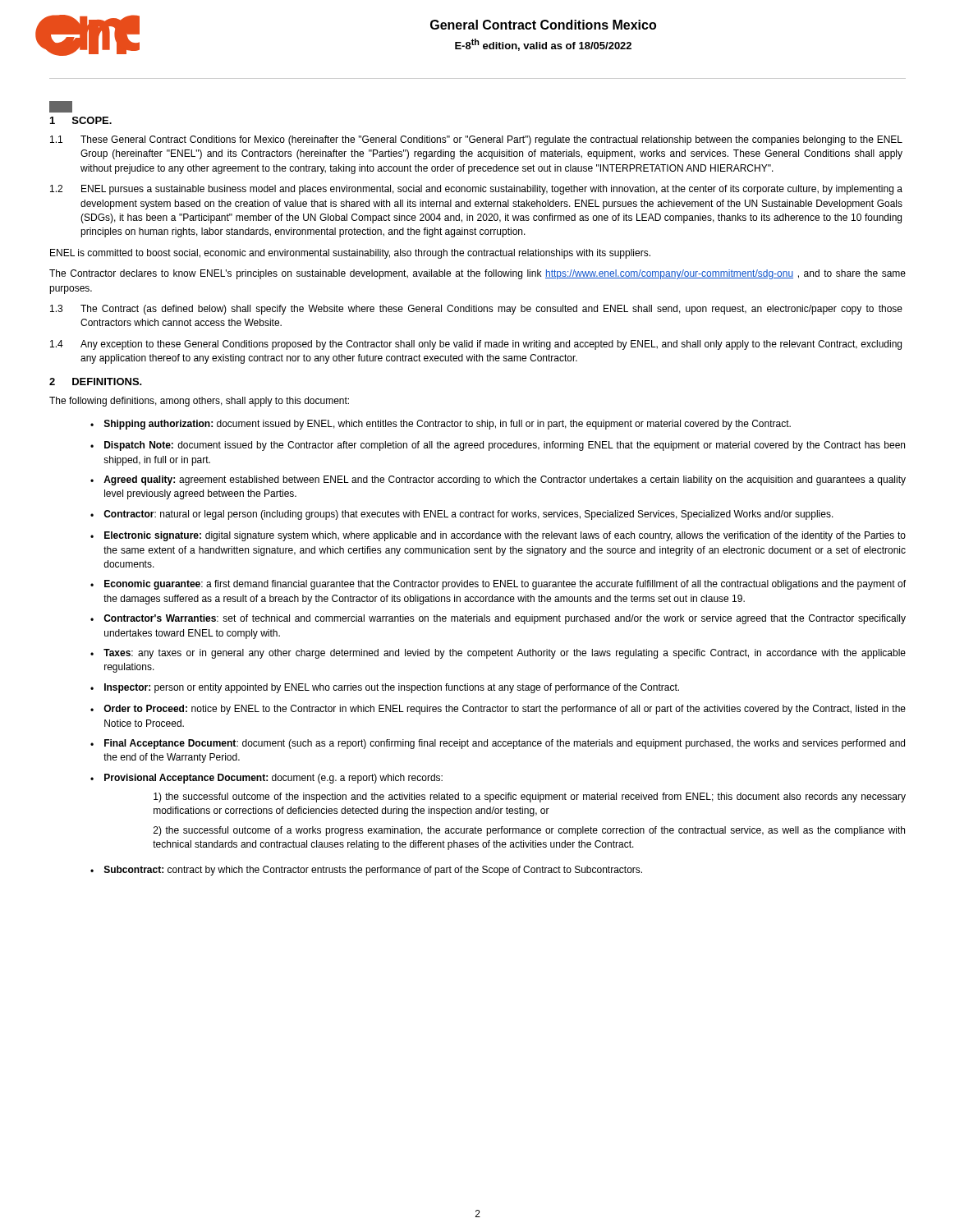Where is the passage that starts "2ENEL pursues a sustainable business model and places"?

tap(476, 211)
